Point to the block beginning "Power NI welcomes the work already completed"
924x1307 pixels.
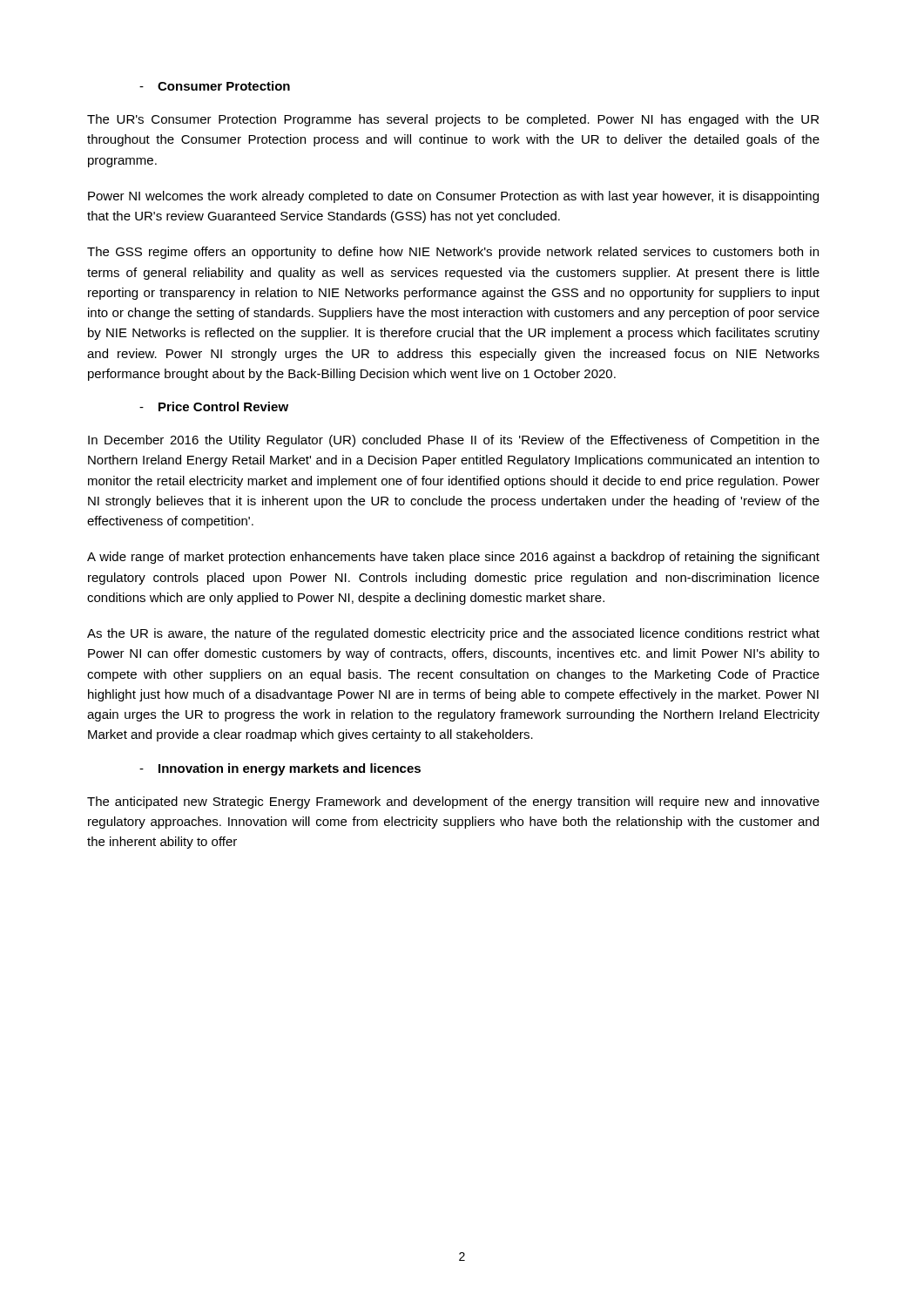tap(453, 206)
